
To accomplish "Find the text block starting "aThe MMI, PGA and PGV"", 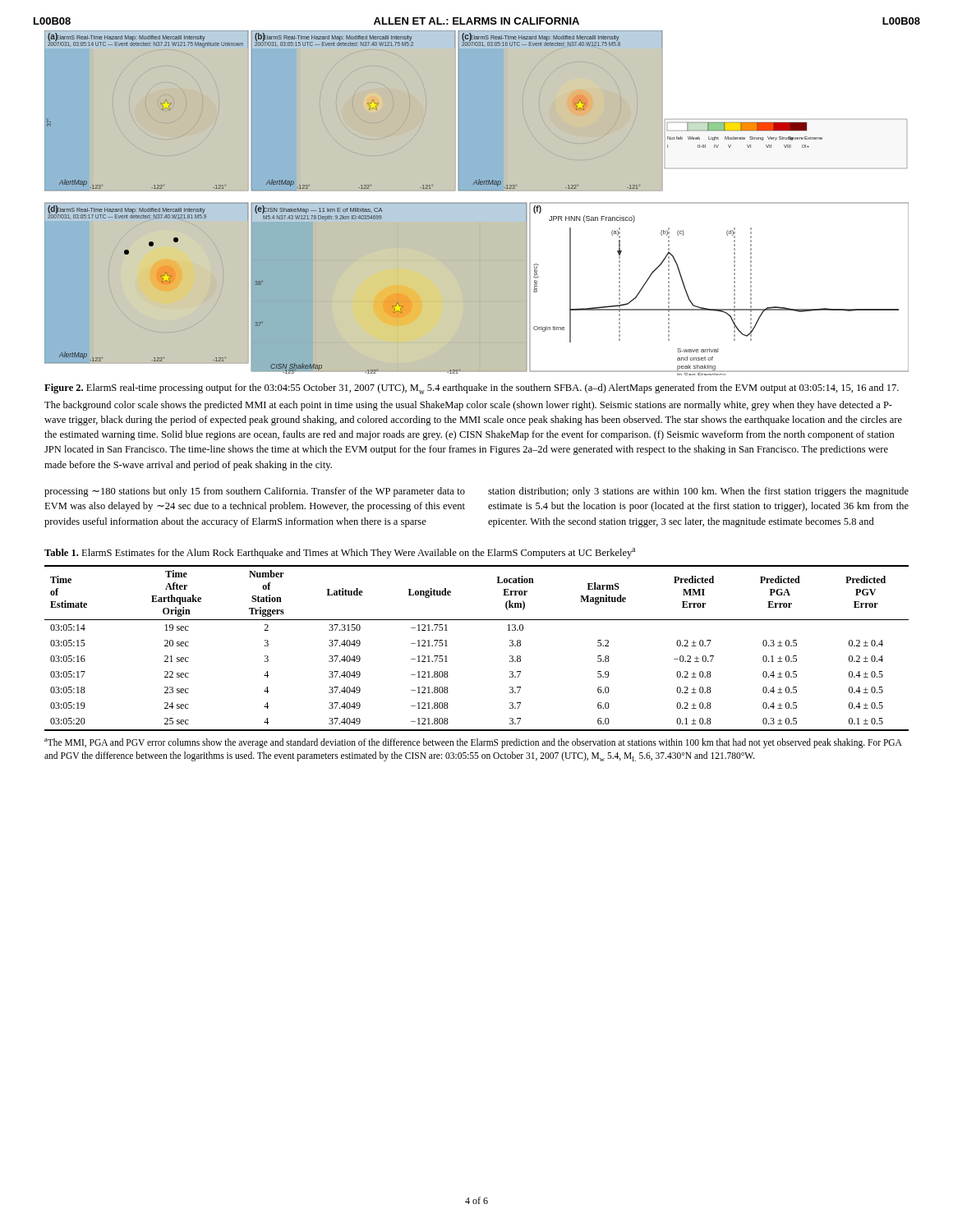I will 473,749.
